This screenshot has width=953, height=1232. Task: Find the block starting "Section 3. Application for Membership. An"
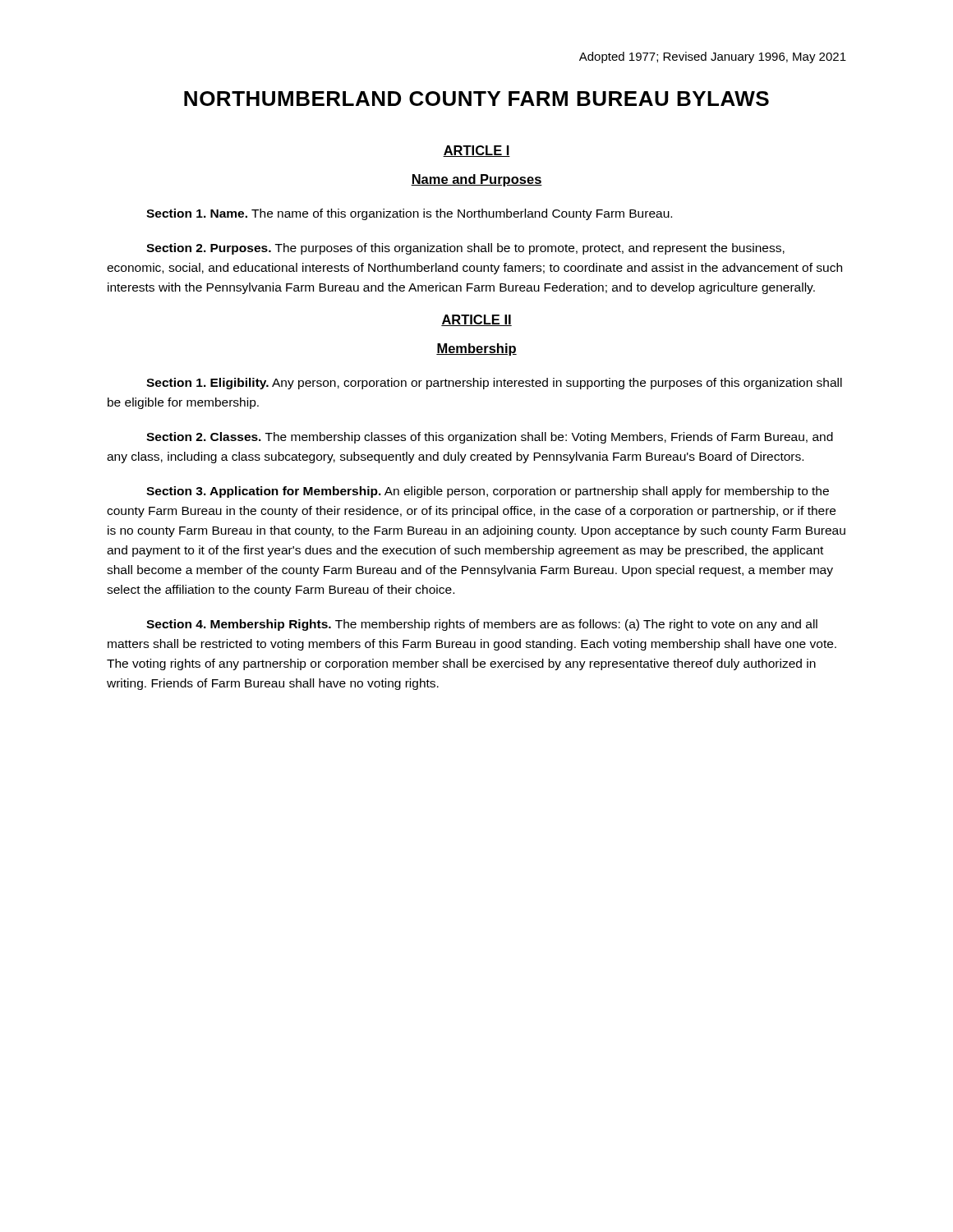click(476, 540)
